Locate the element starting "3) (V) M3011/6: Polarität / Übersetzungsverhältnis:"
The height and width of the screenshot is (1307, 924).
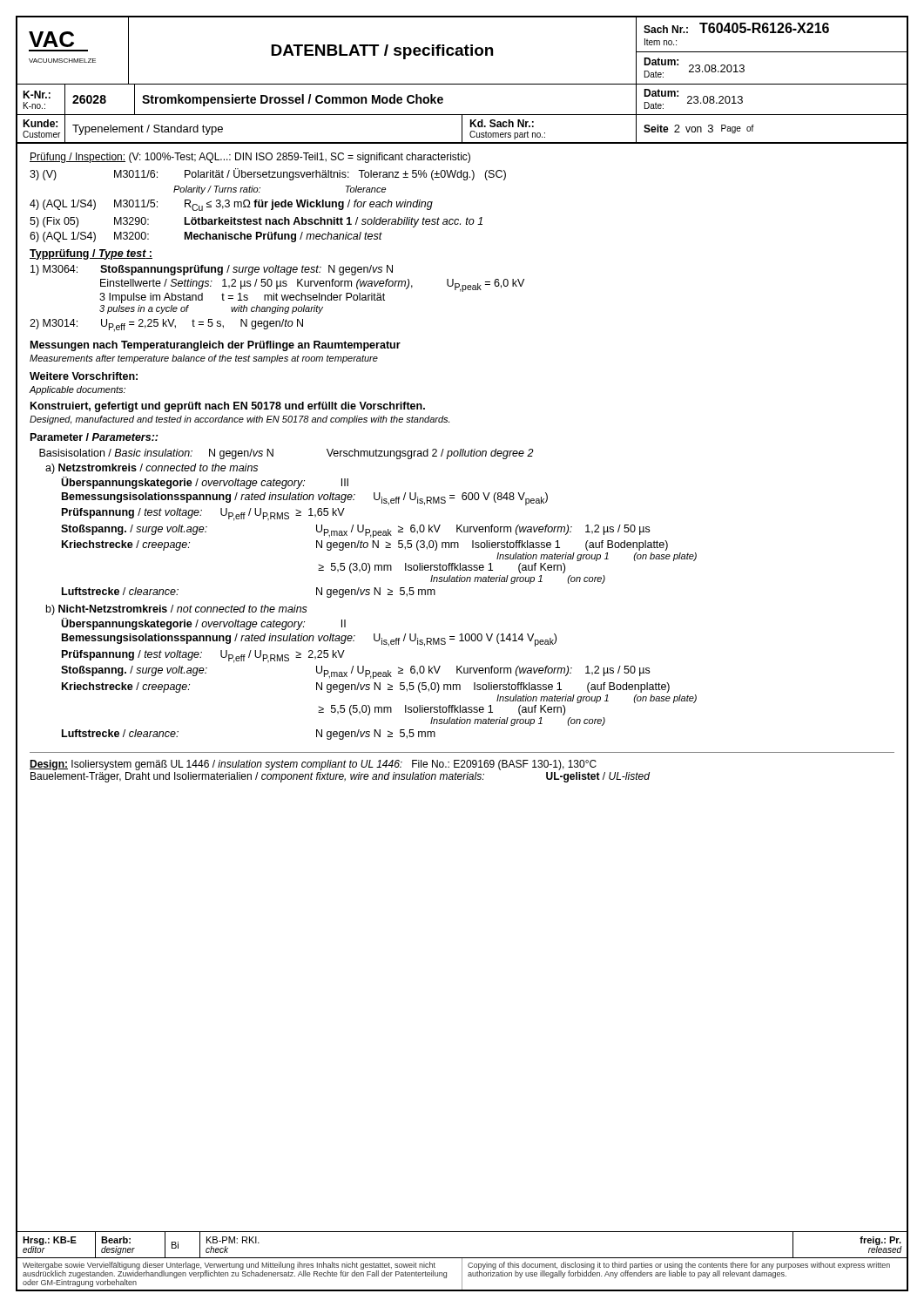click(268, 174)
